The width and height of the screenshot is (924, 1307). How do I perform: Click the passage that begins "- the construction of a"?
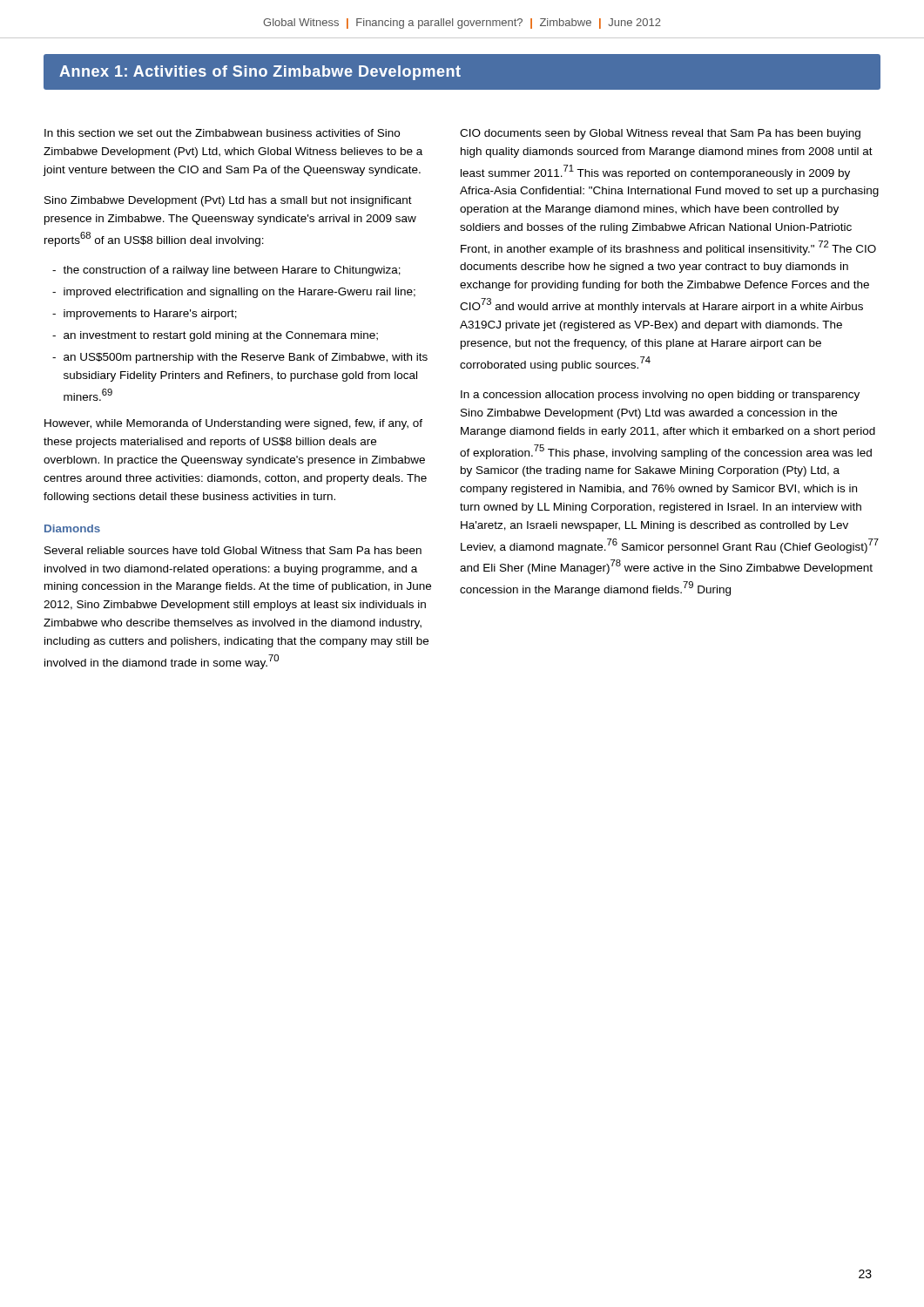(x=227, y=271)
